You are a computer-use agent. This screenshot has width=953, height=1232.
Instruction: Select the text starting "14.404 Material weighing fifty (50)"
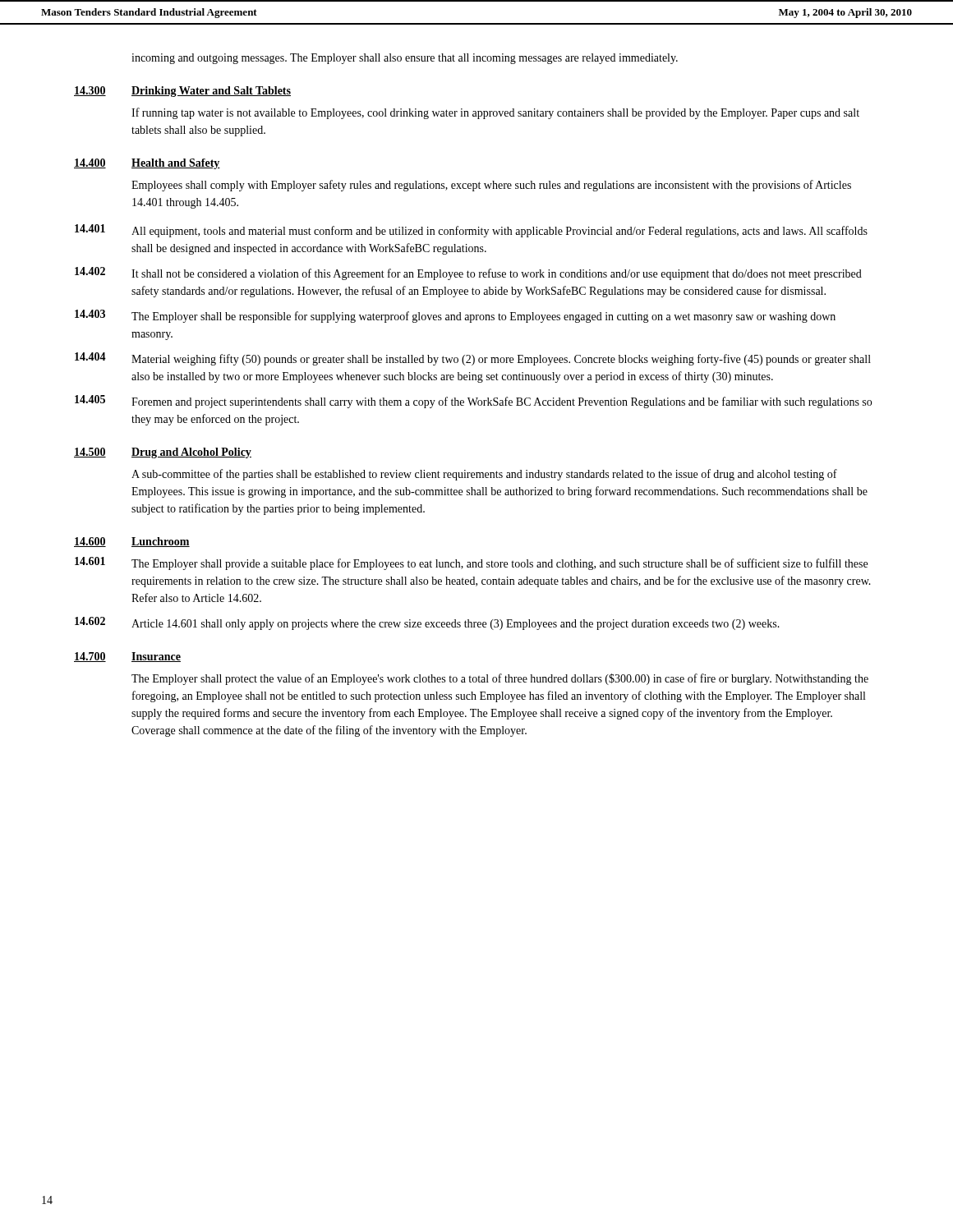click(x=476, y=368)
